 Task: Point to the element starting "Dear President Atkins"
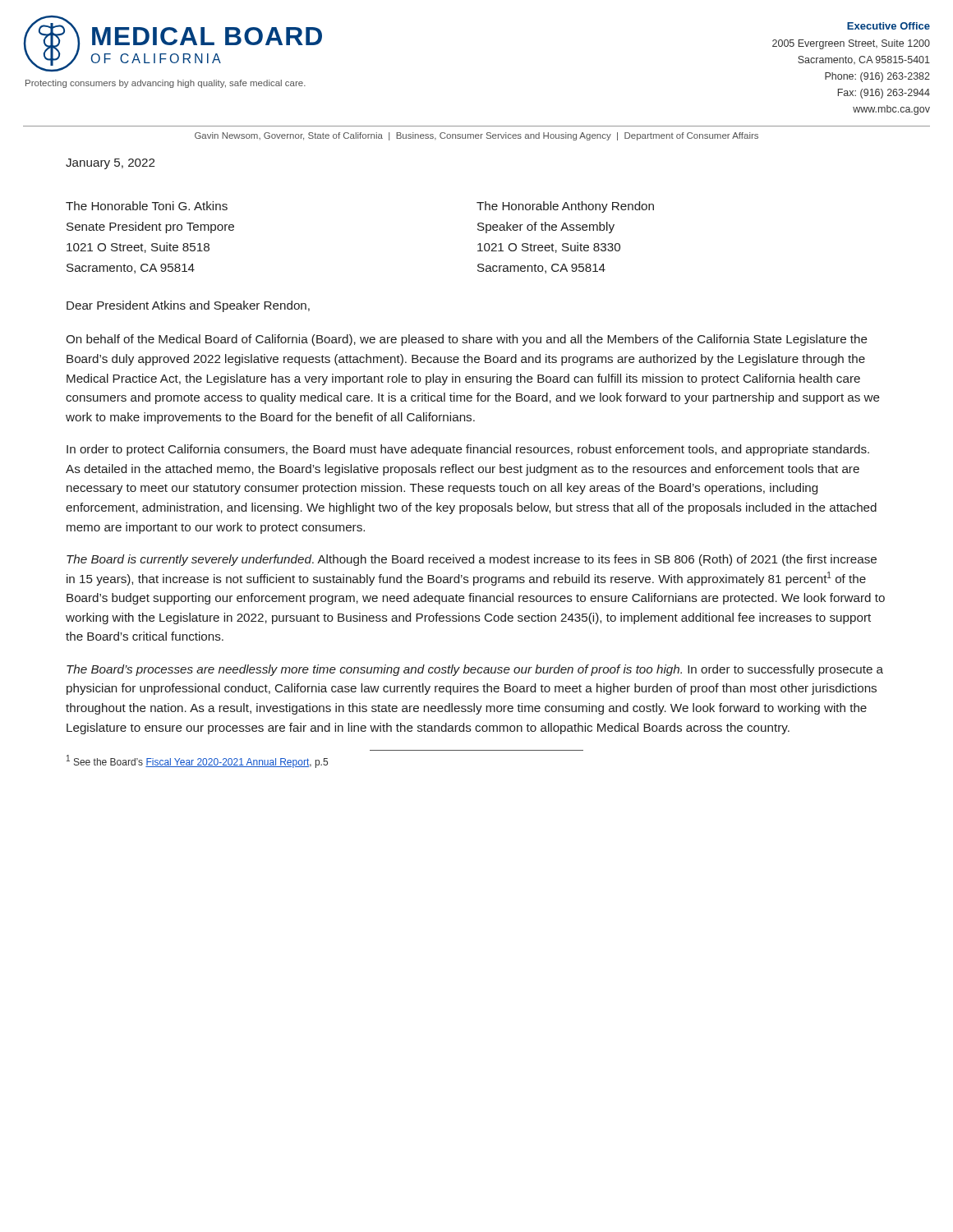188,305
